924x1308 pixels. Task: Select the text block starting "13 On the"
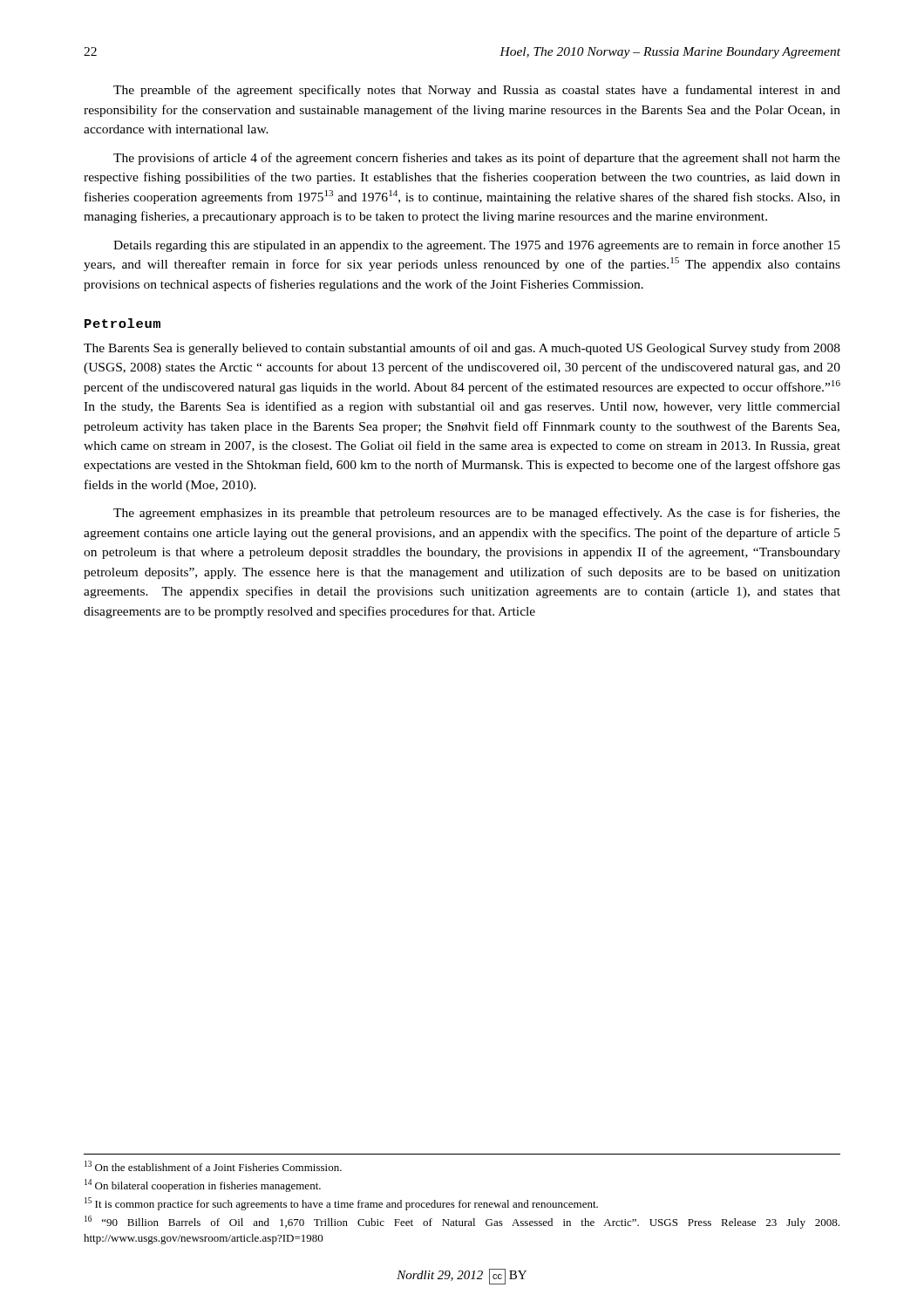(213, 1167)
